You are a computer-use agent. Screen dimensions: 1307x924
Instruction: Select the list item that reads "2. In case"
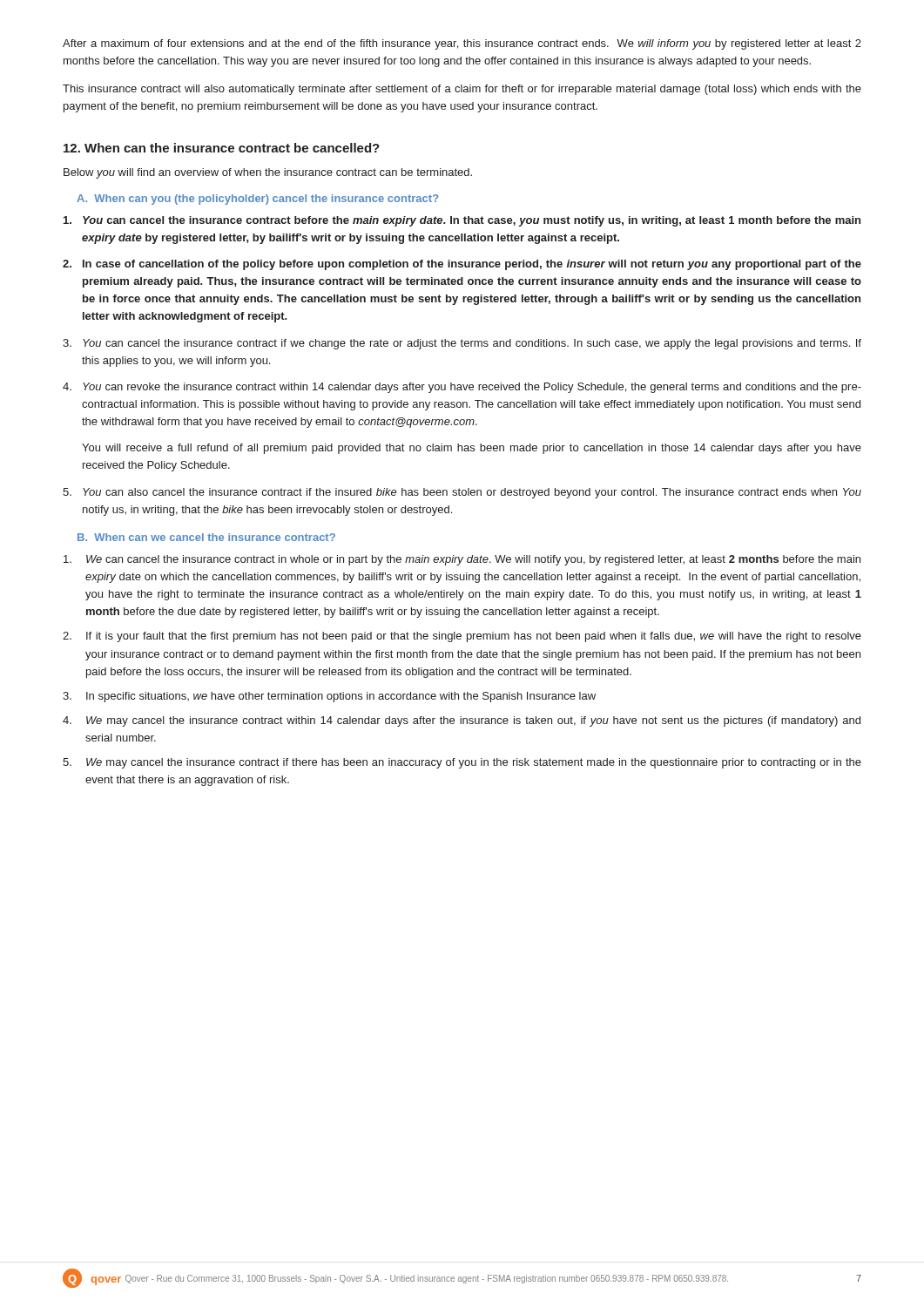click(x=462, y=290)
